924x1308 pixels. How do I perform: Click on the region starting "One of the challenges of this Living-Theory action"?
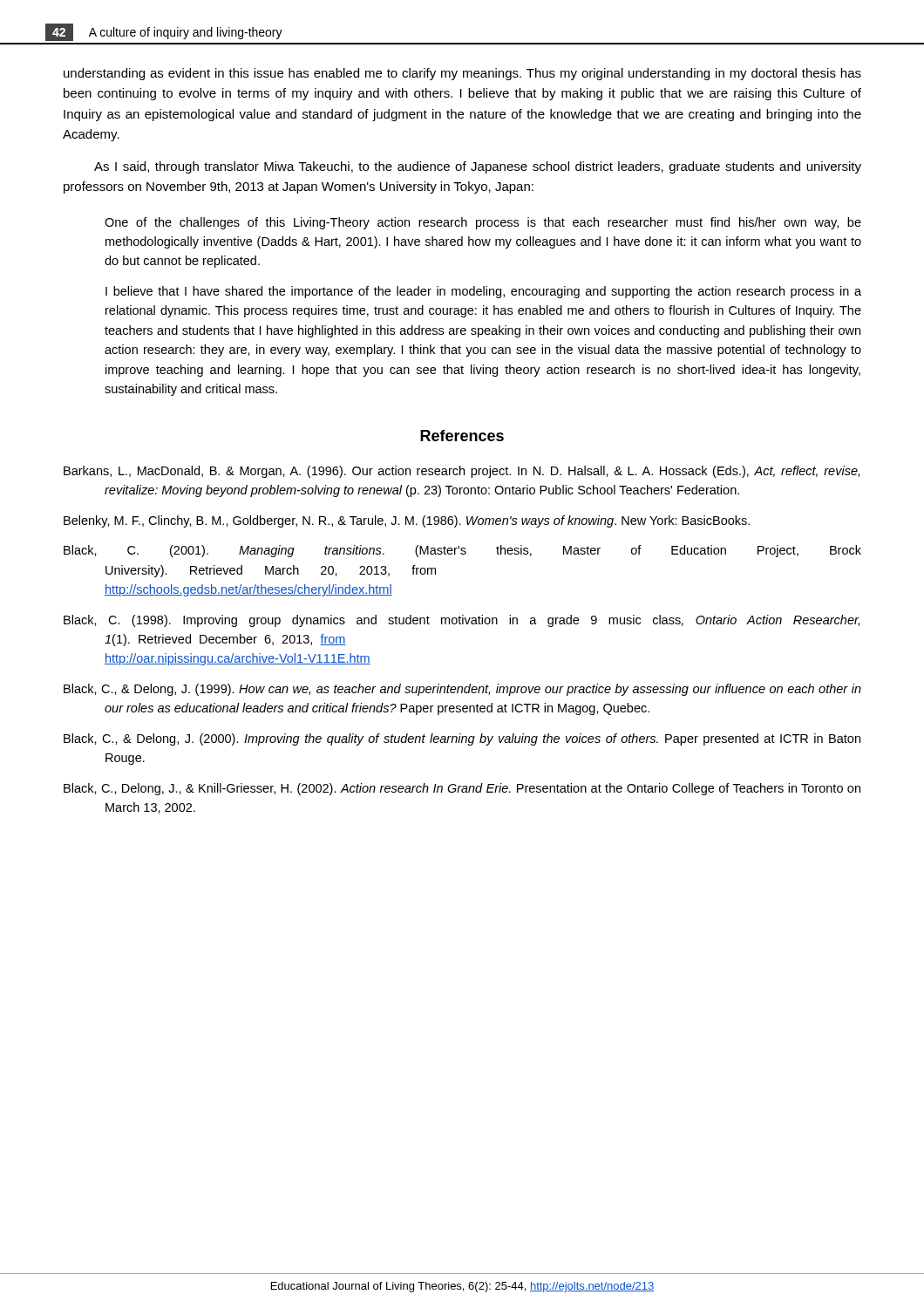483,306
